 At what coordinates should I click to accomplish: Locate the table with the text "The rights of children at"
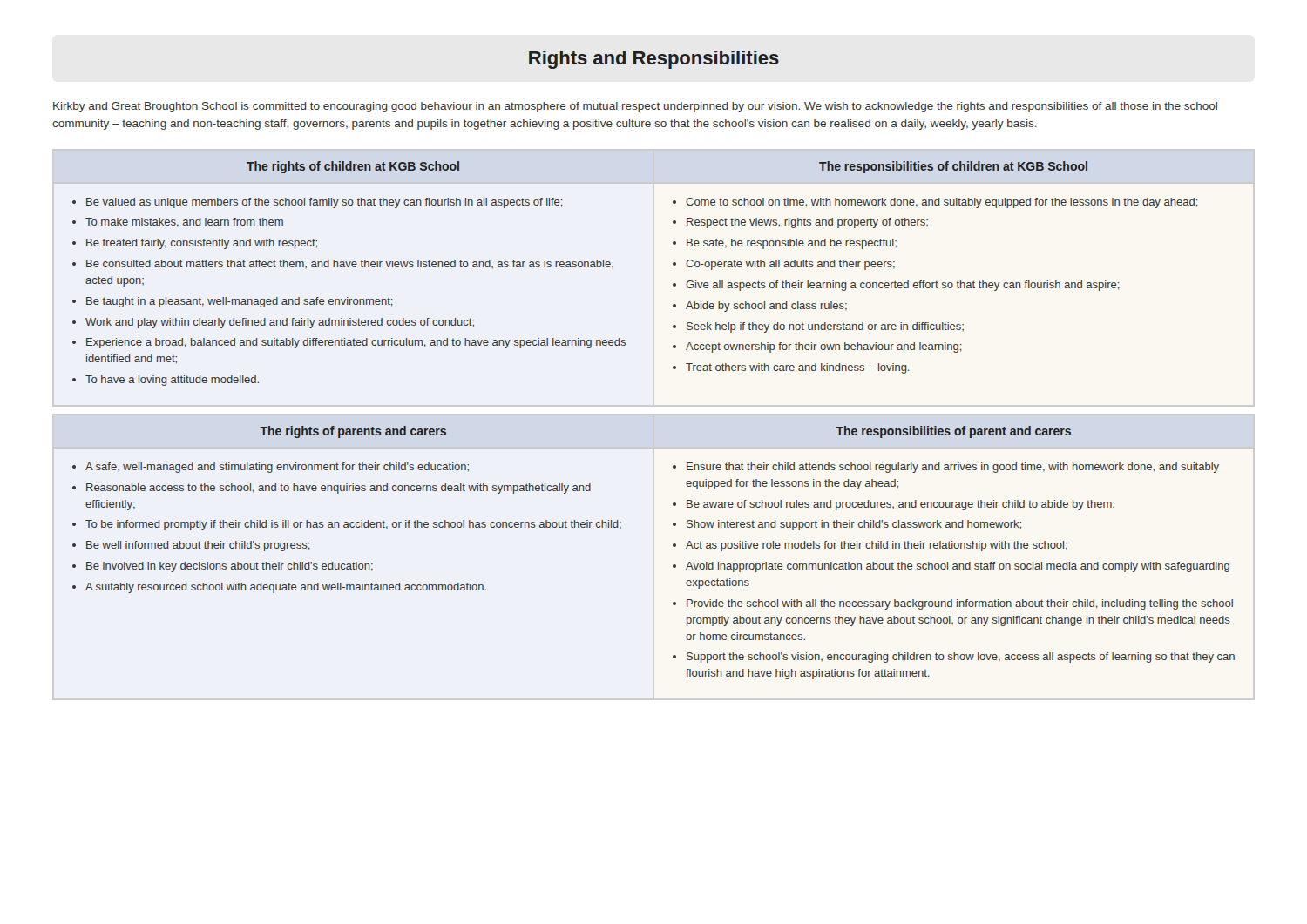(x=654, y=278)
